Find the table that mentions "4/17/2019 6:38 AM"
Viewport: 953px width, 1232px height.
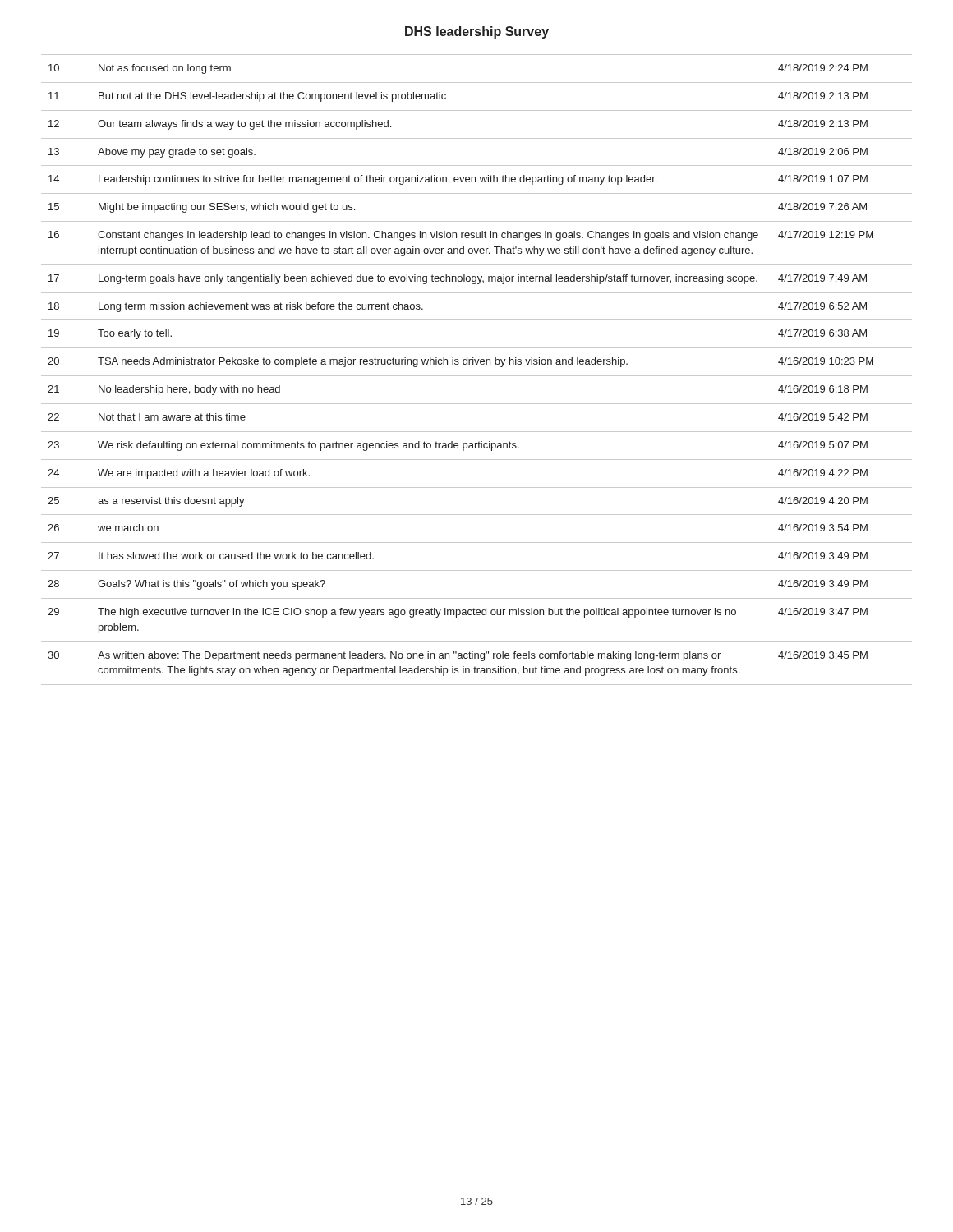476,370
